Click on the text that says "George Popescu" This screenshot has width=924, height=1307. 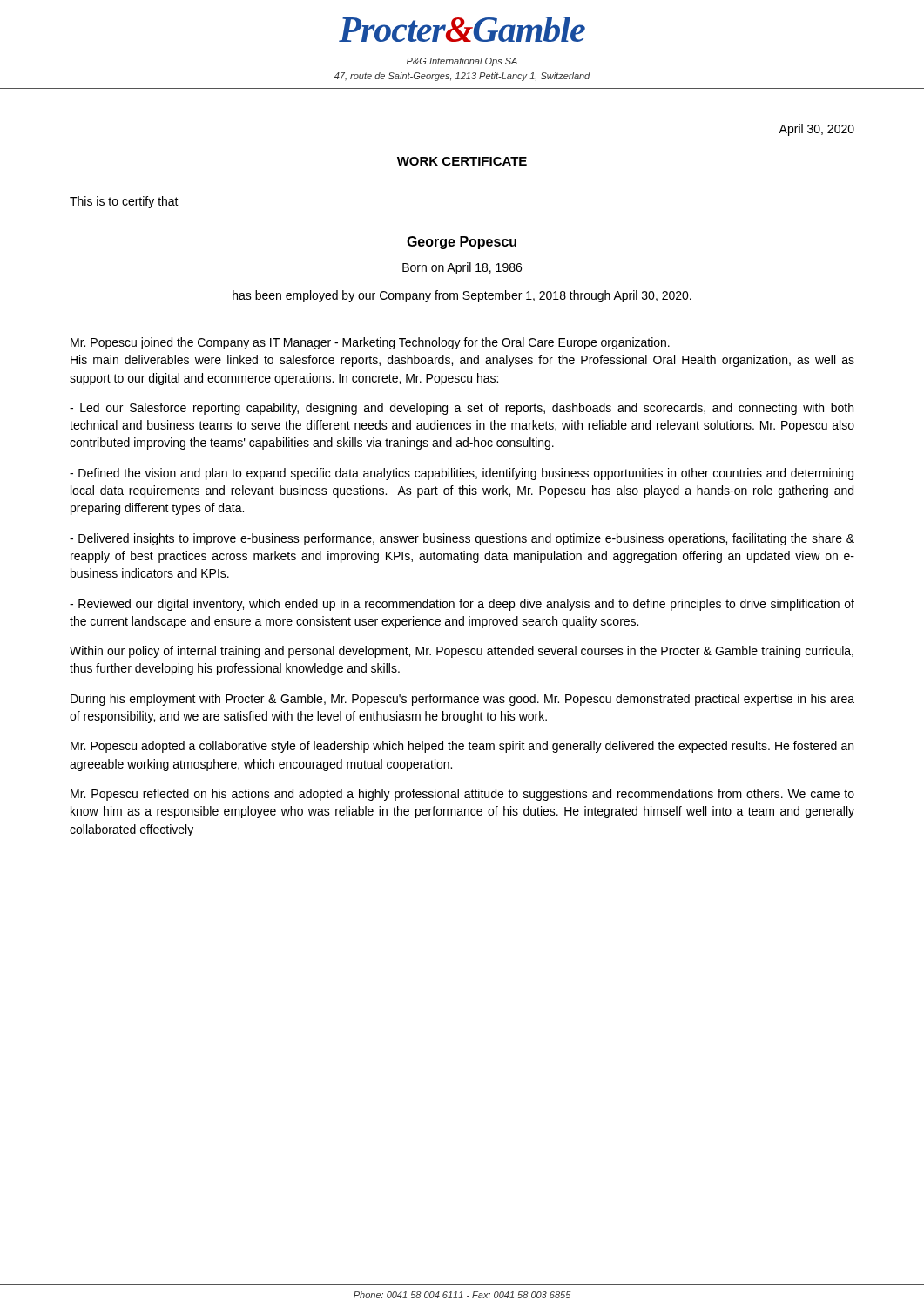point(462,242)
